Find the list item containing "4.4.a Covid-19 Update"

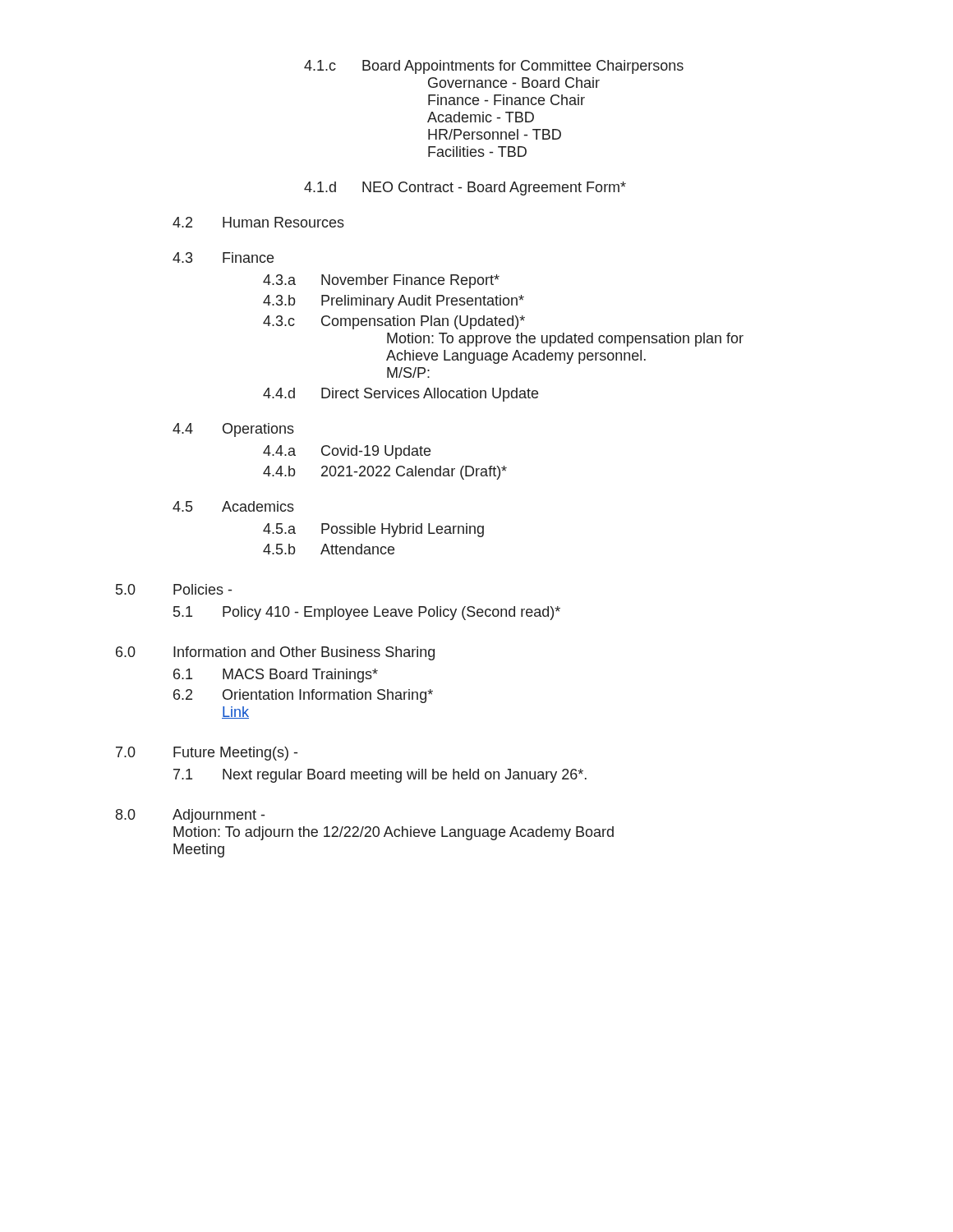pyautogui.click(x=347, y=451)
